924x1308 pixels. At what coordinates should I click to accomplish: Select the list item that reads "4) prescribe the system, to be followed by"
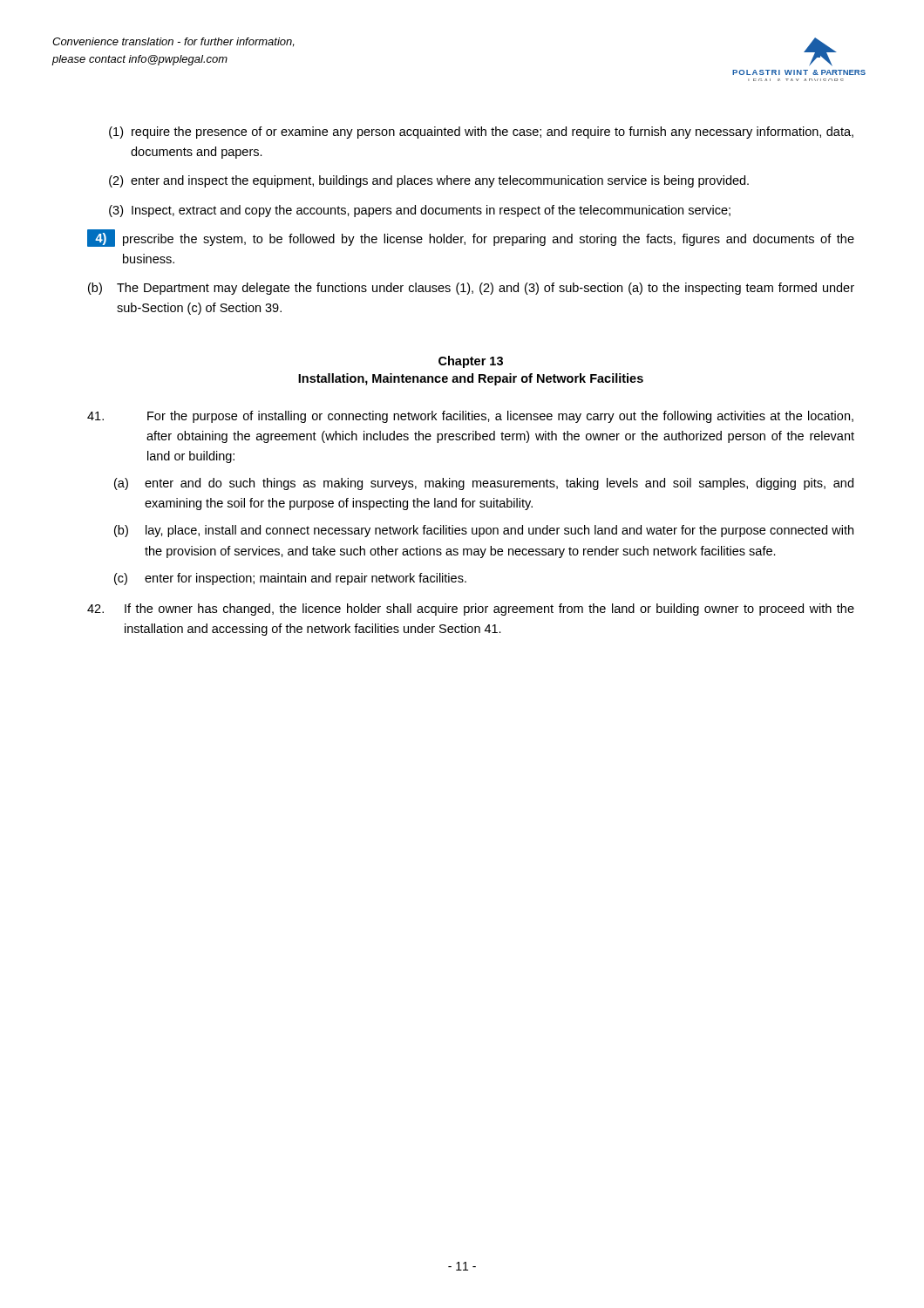(x=471, y=249)
